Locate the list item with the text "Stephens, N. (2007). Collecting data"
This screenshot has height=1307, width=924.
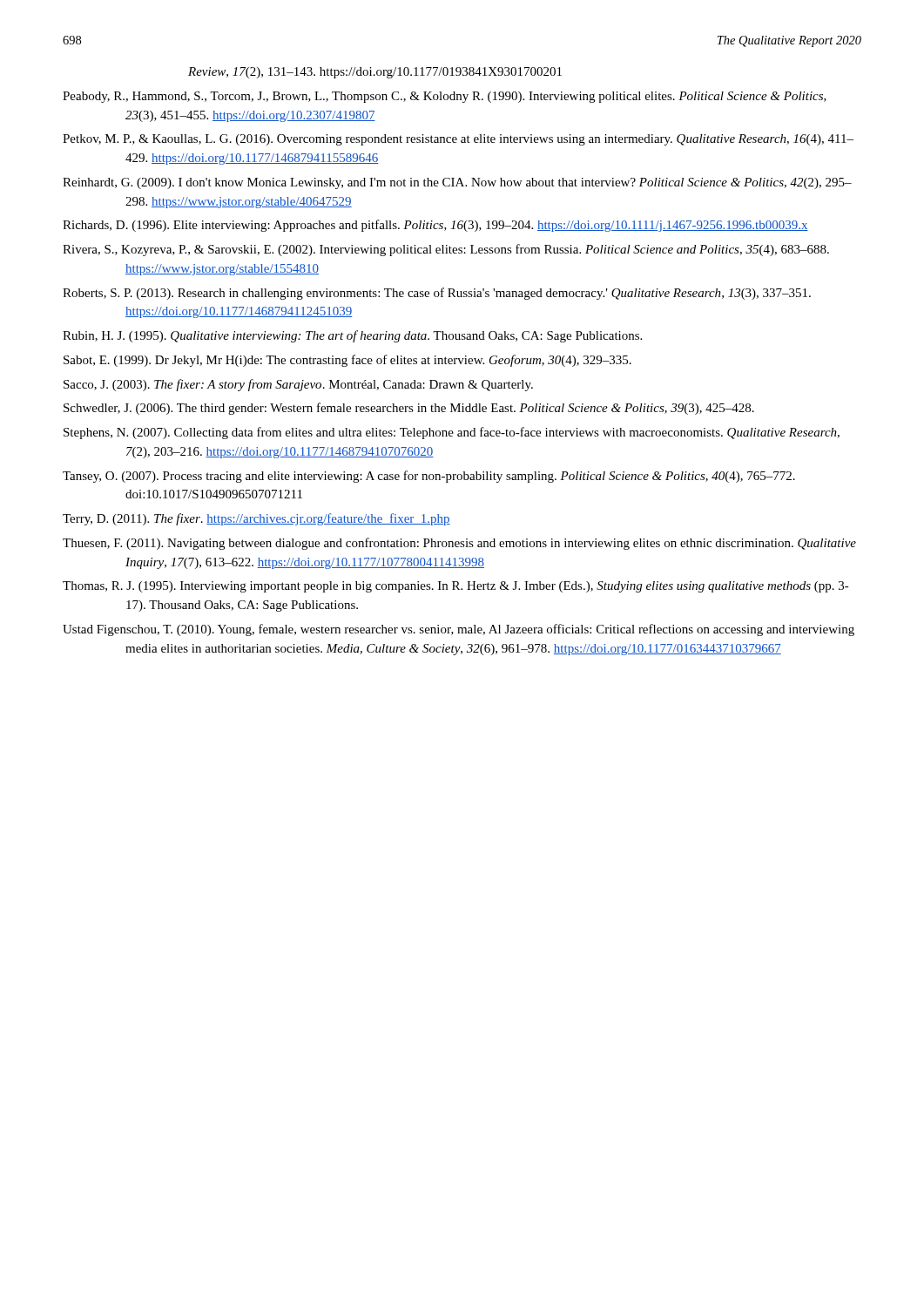[452, 442]
